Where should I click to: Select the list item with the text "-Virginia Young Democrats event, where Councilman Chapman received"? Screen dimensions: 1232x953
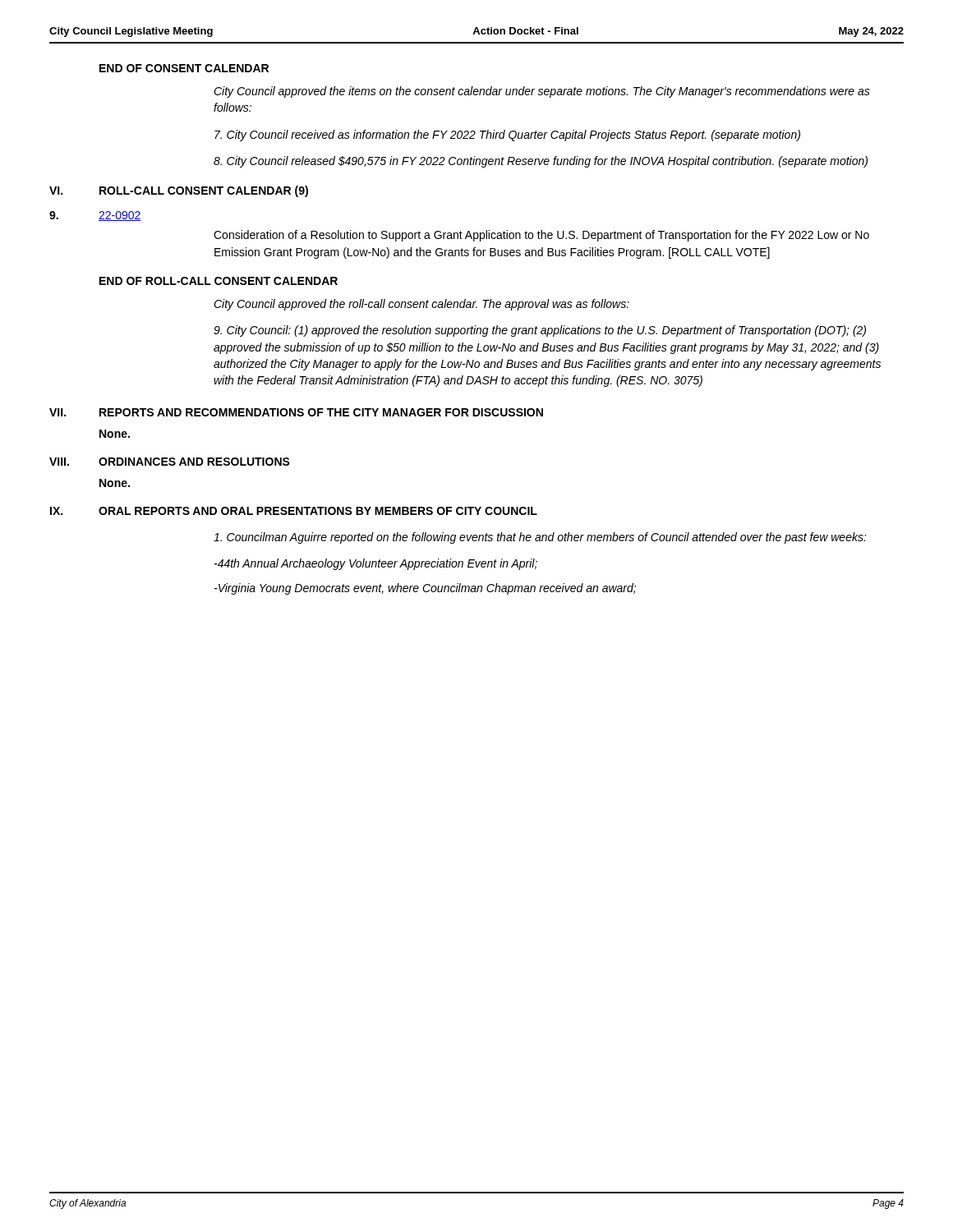[559, 588]
